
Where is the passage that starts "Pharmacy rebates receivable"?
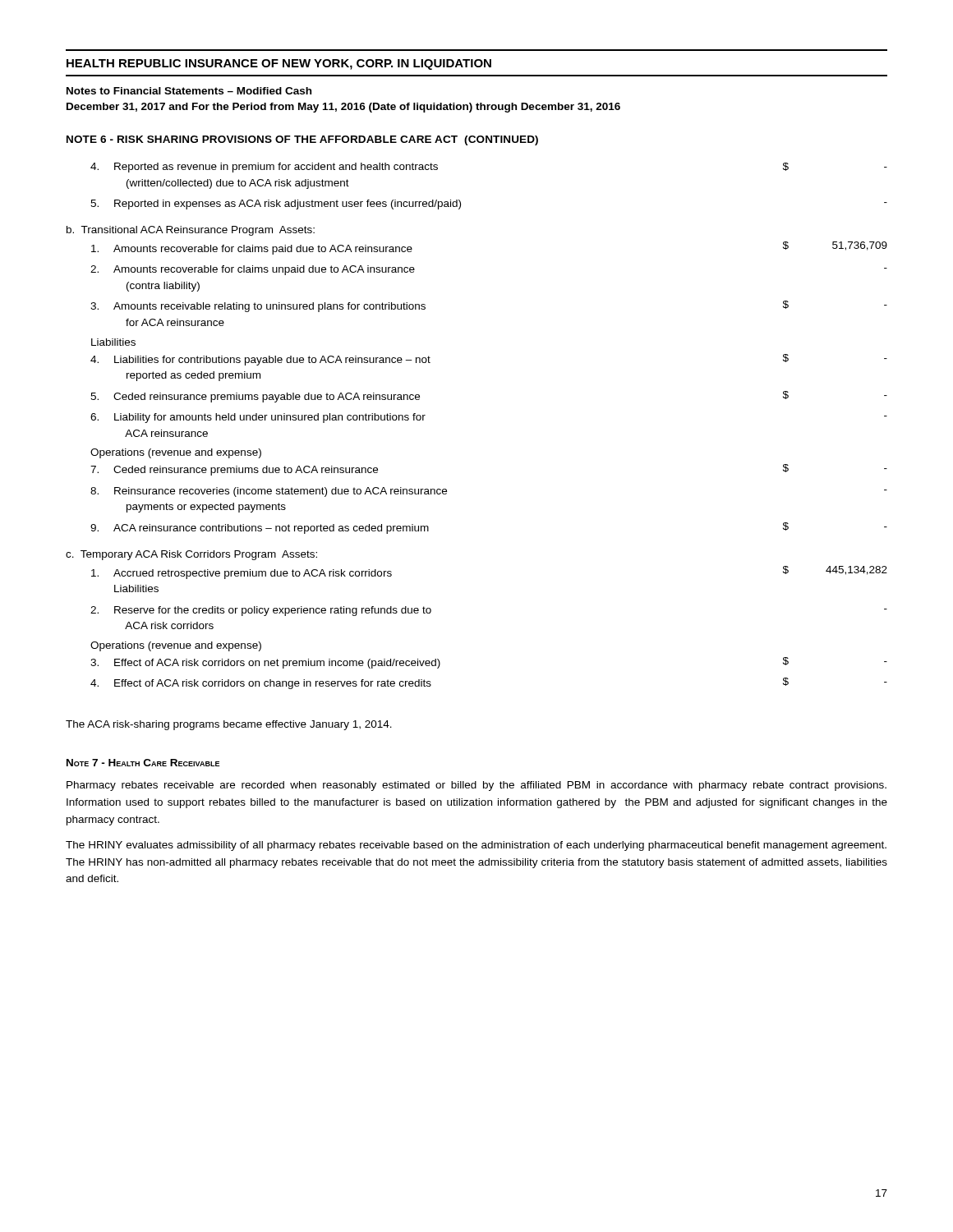(476, 802)
